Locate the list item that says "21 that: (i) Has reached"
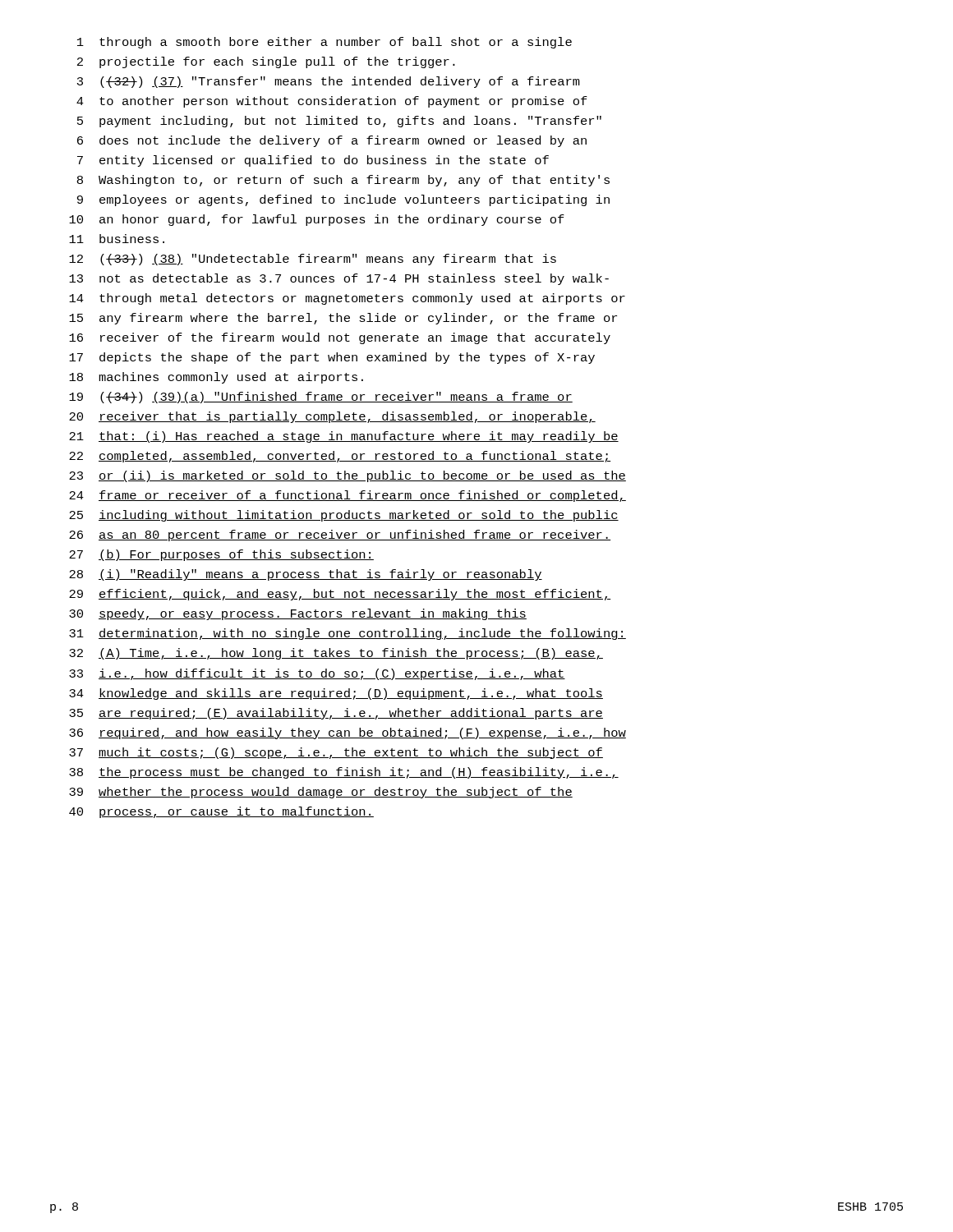The height and width of the screenshot is (1232, 953). pos(476,437)
